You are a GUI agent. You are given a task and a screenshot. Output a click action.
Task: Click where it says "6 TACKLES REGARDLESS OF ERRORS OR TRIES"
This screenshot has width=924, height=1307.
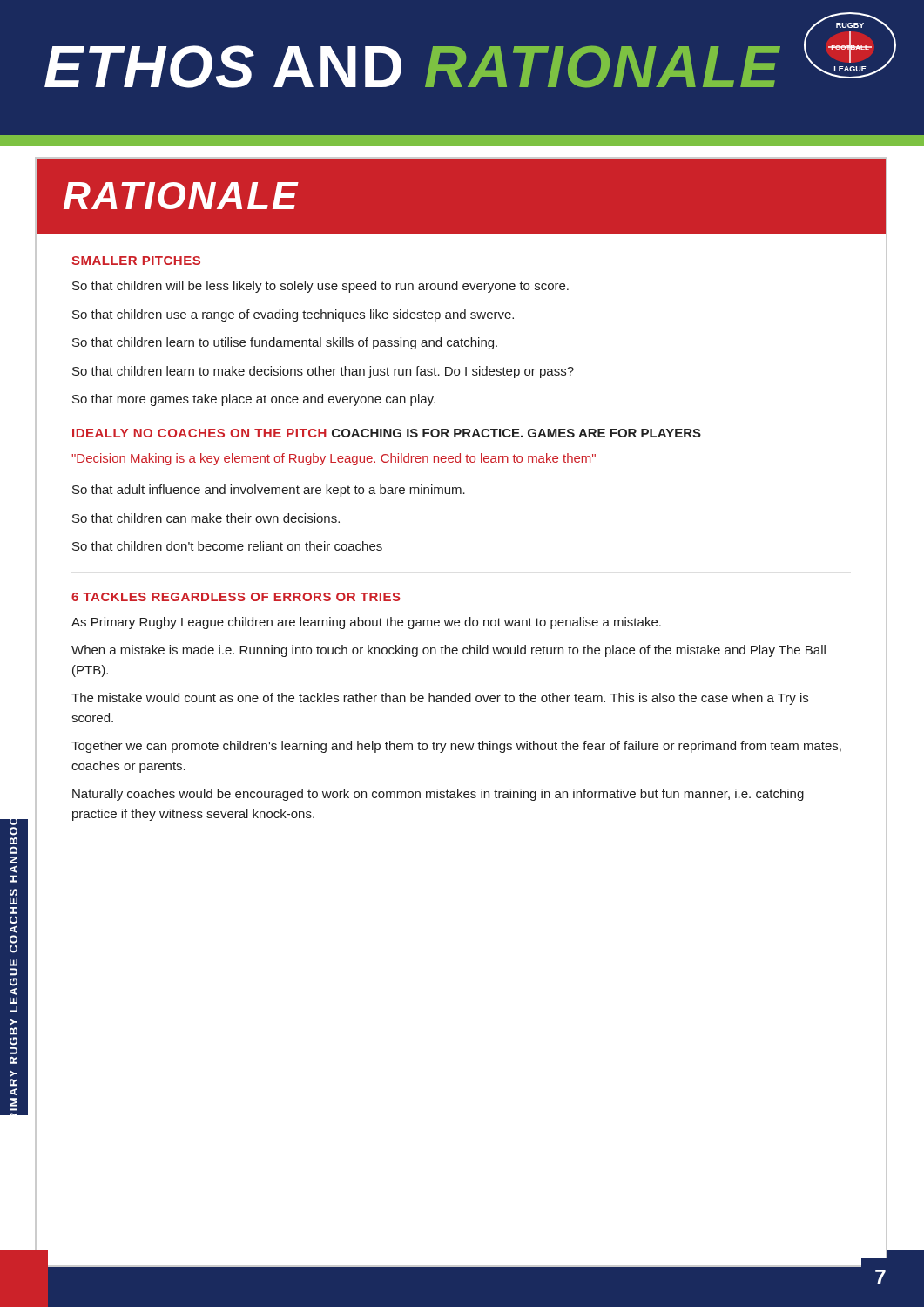coord(236,596)
